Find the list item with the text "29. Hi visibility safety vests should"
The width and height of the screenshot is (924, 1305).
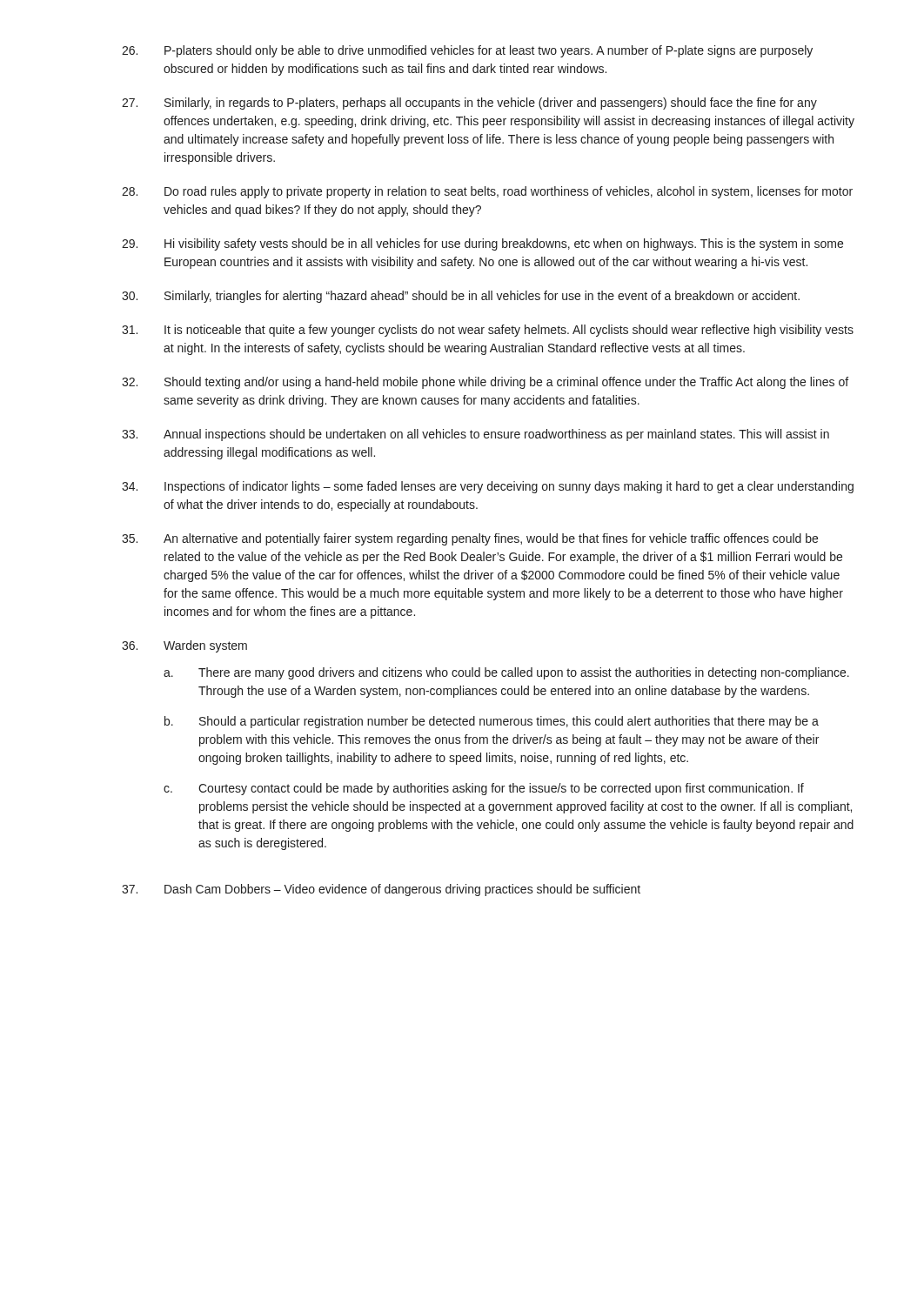[488, 253]
